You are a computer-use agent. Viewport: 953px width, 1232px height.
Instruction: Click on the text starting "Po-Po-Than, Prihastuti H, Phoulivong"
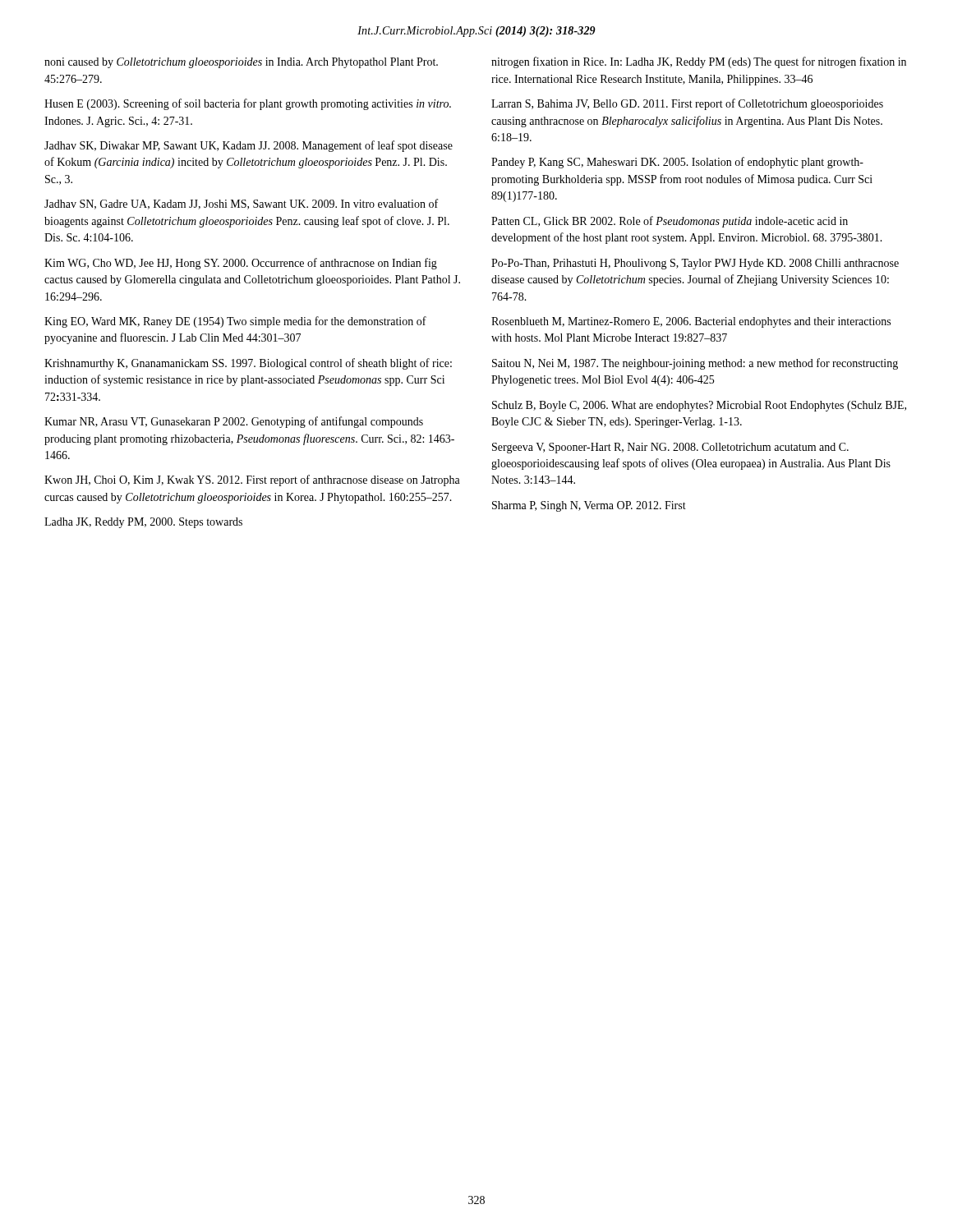click(695, 280)
